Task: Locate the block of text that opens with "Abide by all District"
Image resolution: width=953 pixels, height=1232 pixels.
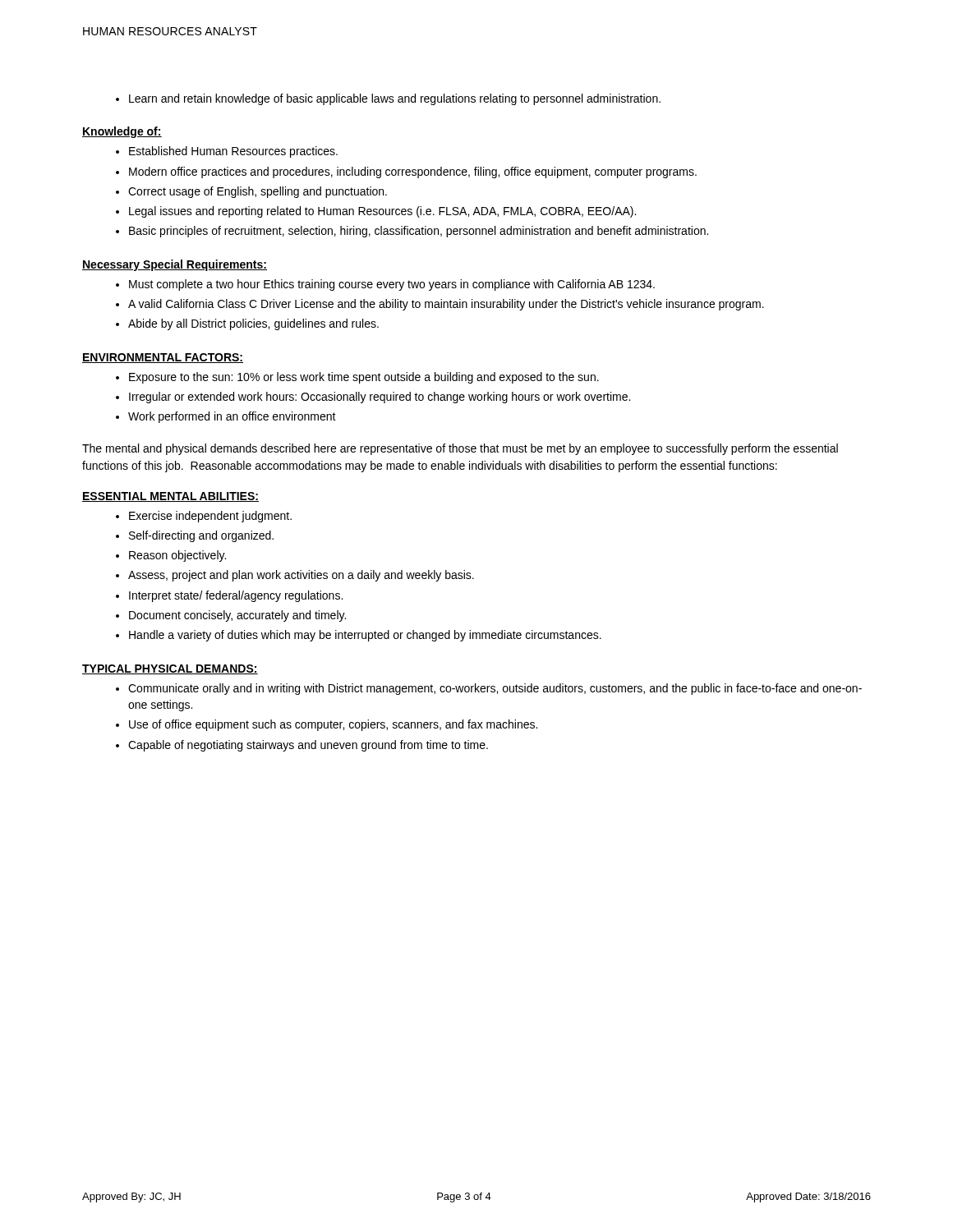Action: pyautogui.click(x=254, y=324)
